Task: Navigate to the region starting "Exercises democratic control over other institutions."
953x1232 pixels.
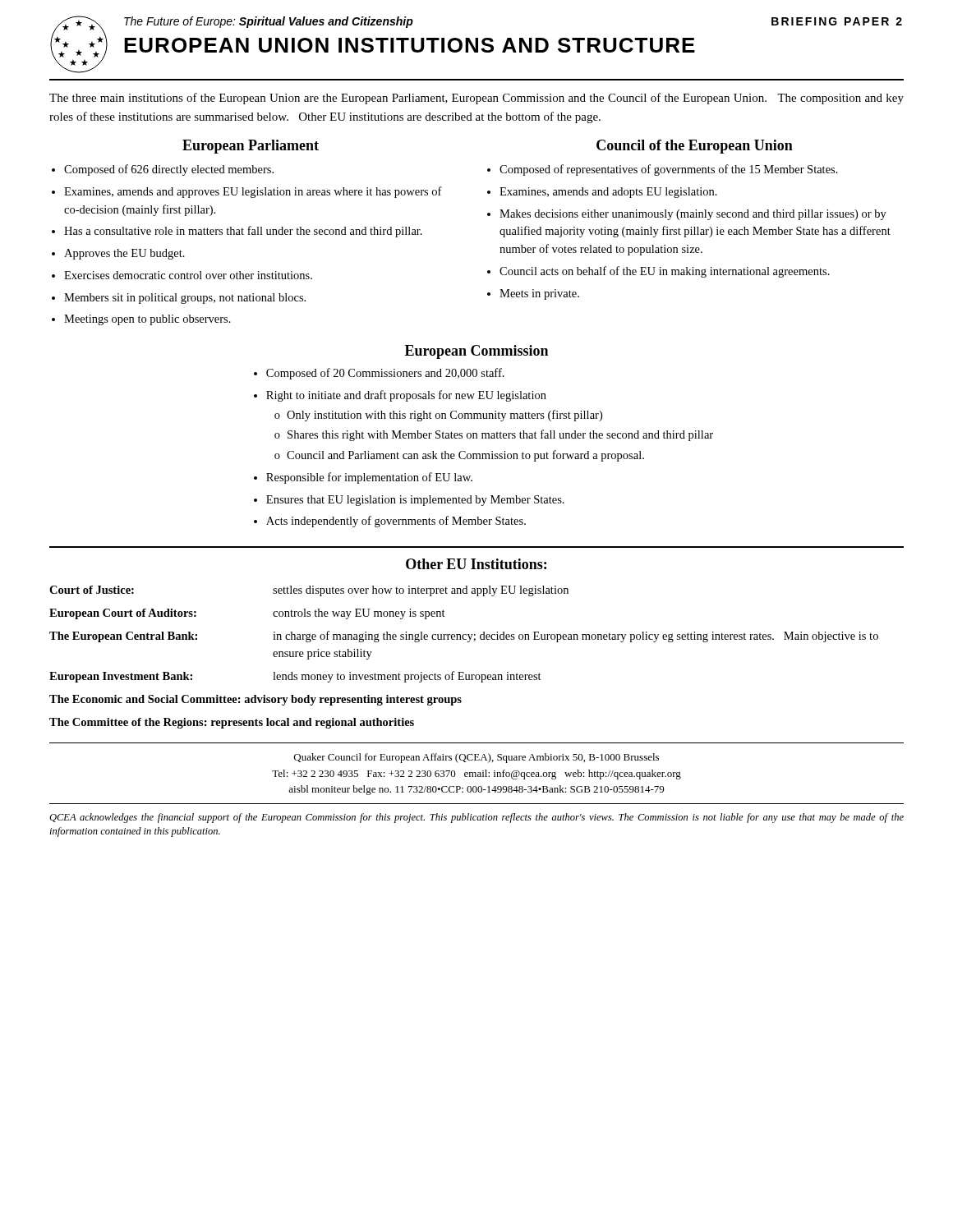Action: pos(188,275)
